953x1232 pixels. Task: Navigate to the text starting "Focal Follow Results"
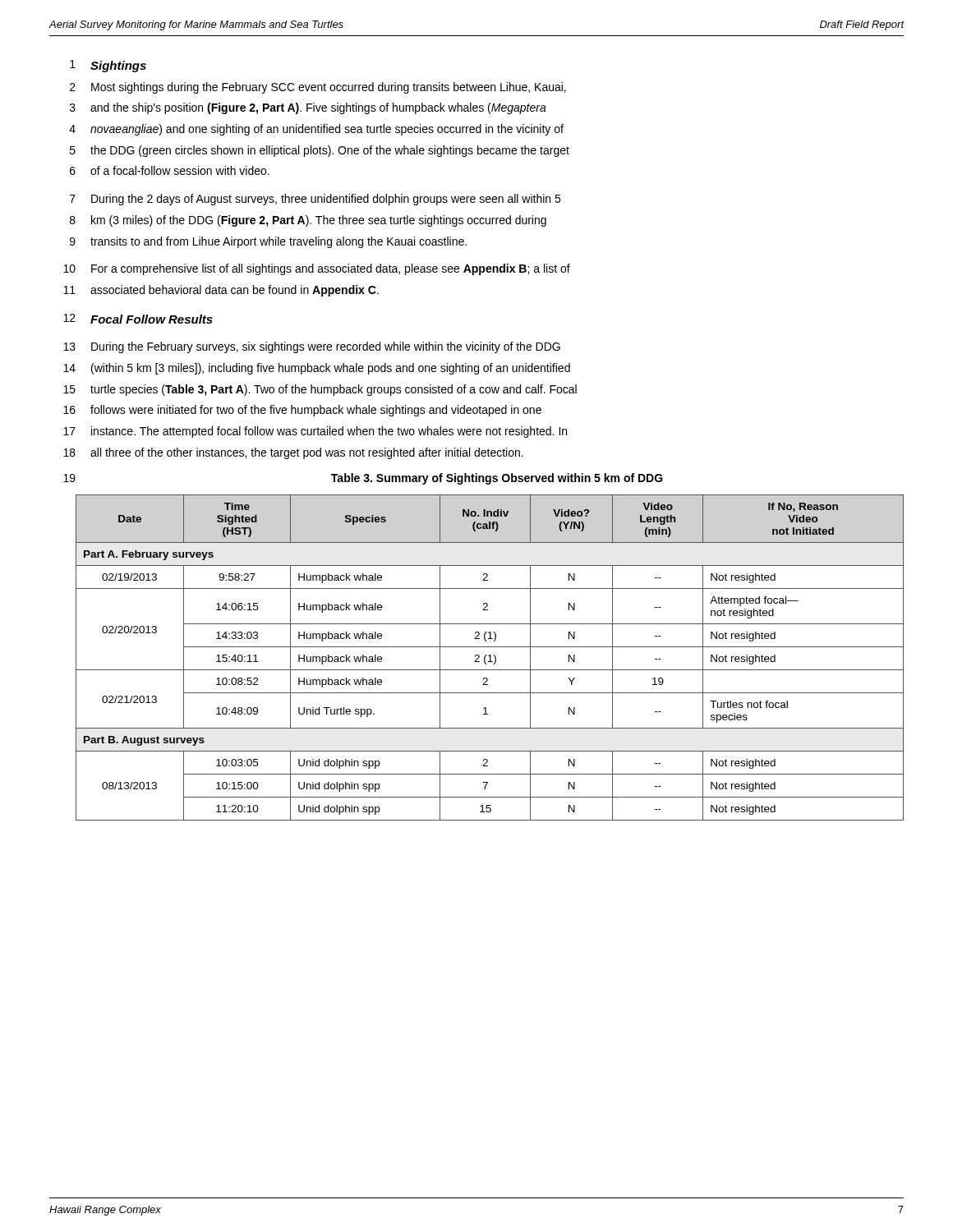click(x=152, y=319)
